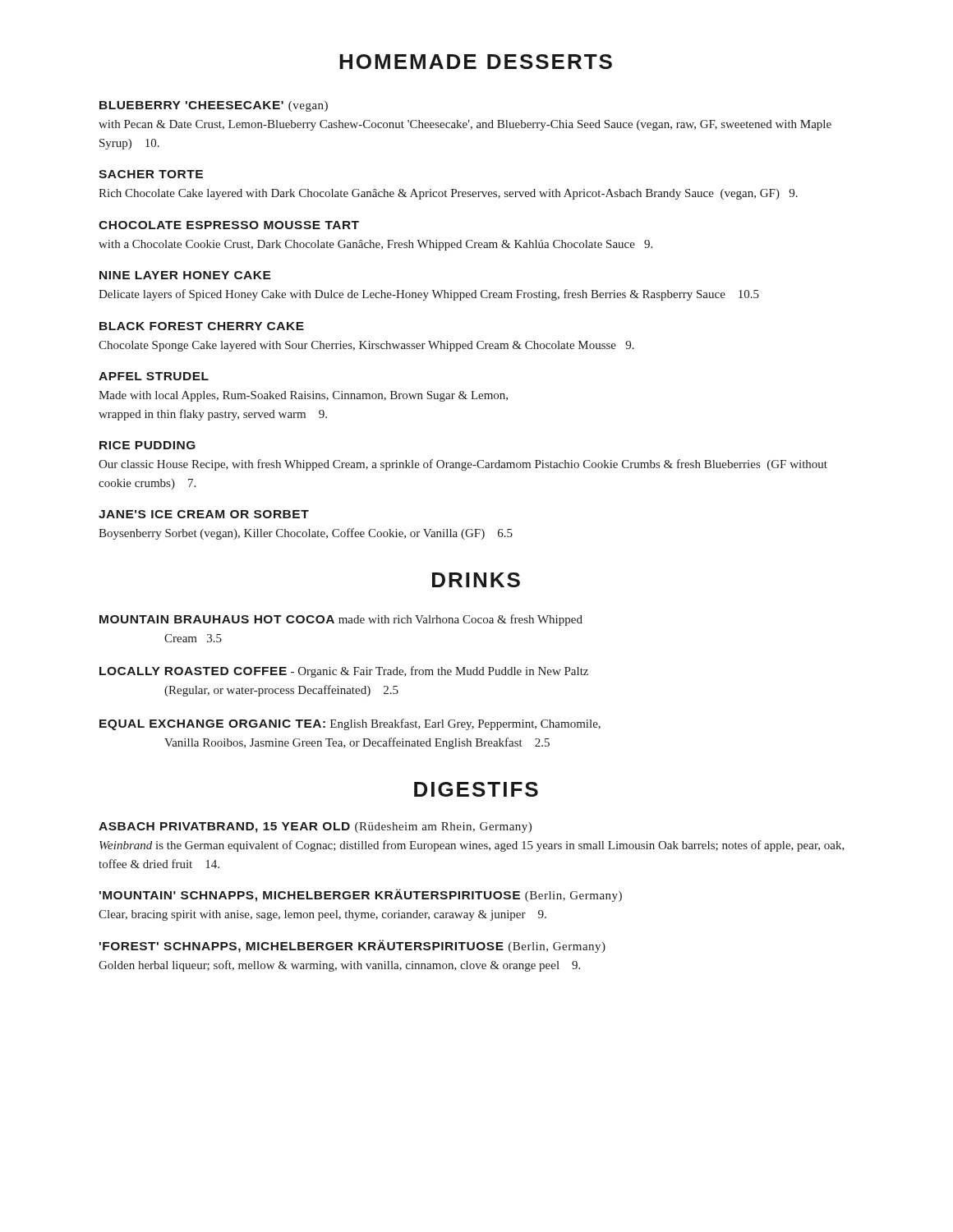Locate the section header with the text "Asbach Privatbrand, 15 Year Old (Rüdesheim"
This screenshot has width=953, height=1232.
click(476, 826)
